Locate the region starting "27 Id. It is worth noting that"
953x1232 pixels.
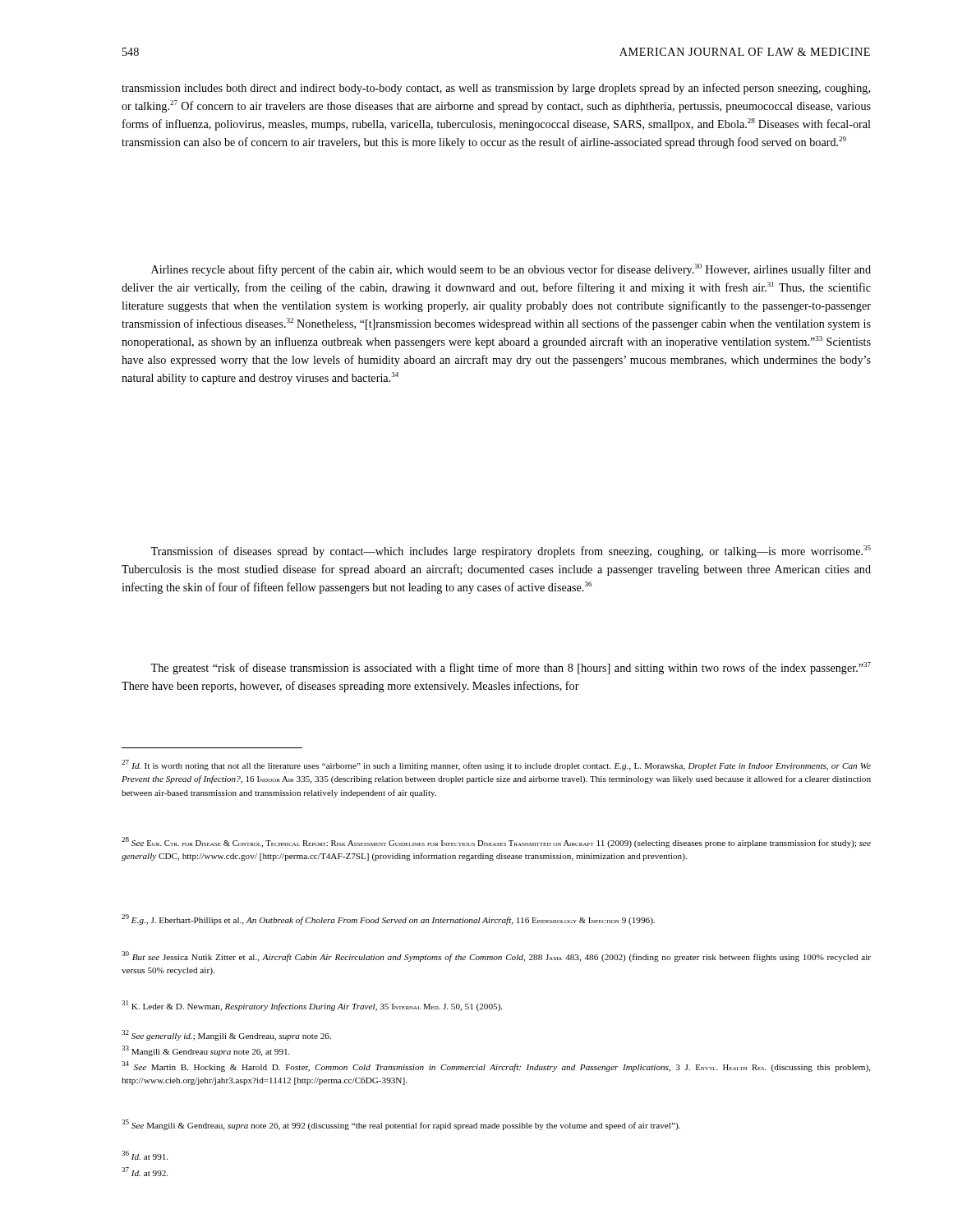pyautogui.click(x=496, y=778)
